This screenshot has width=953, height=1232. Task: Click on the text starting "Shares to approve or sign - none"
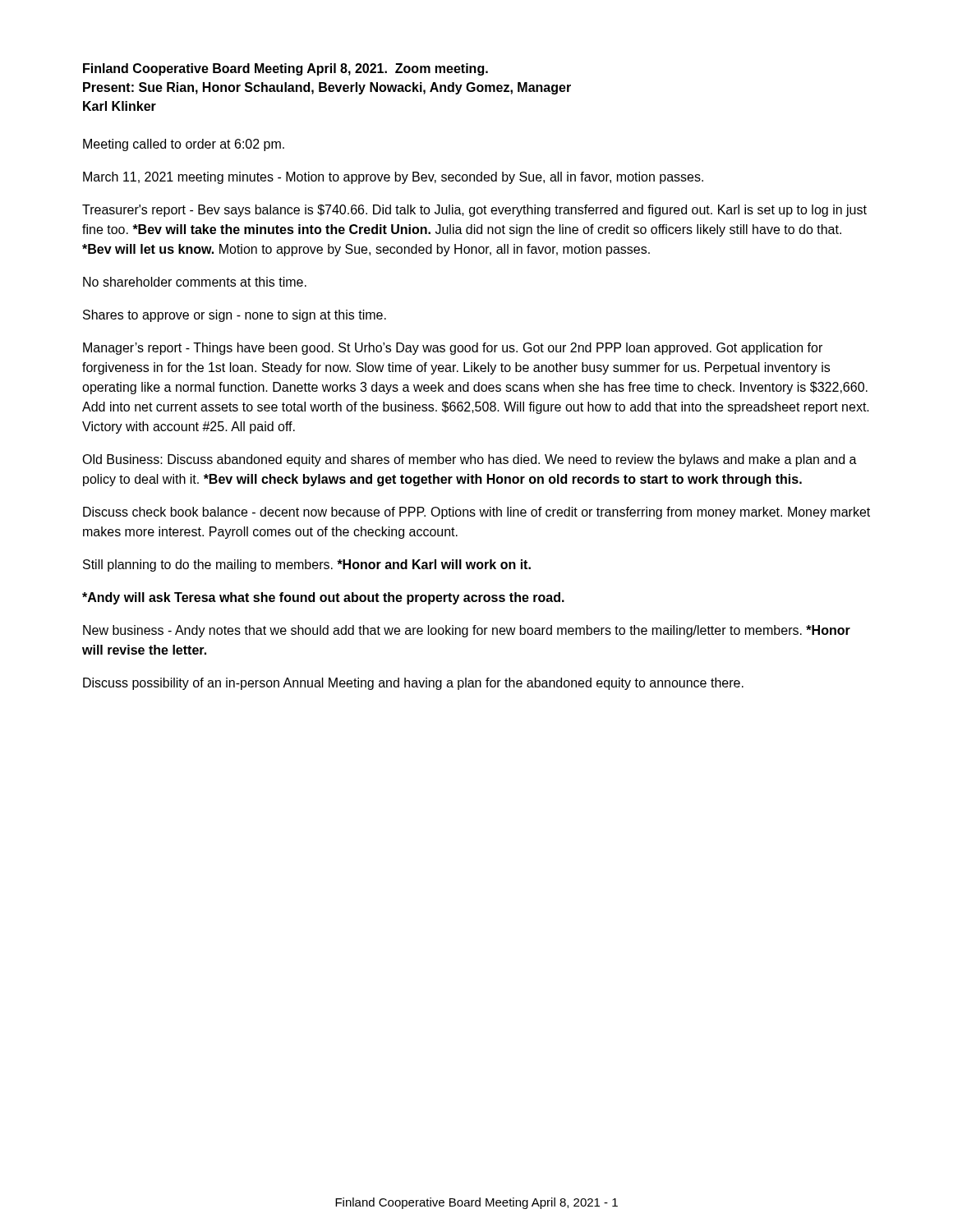(234, 315)
